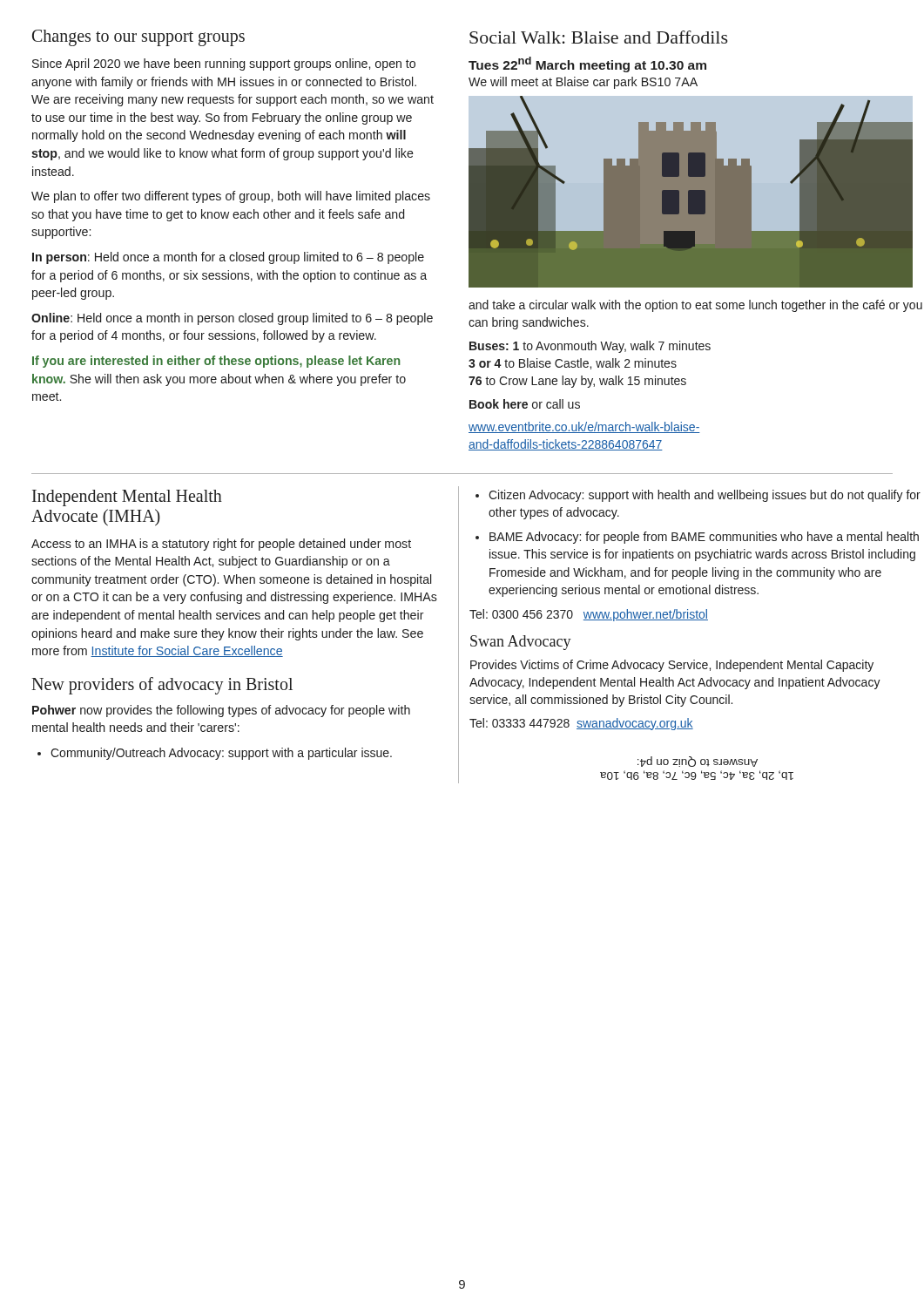924x1307 pixels.
Task: Find the text starting "1b, 2b, 3a, 4c, 5a, 6c, 7c,"
Action: pyautogui.click(x=697, y=769)
